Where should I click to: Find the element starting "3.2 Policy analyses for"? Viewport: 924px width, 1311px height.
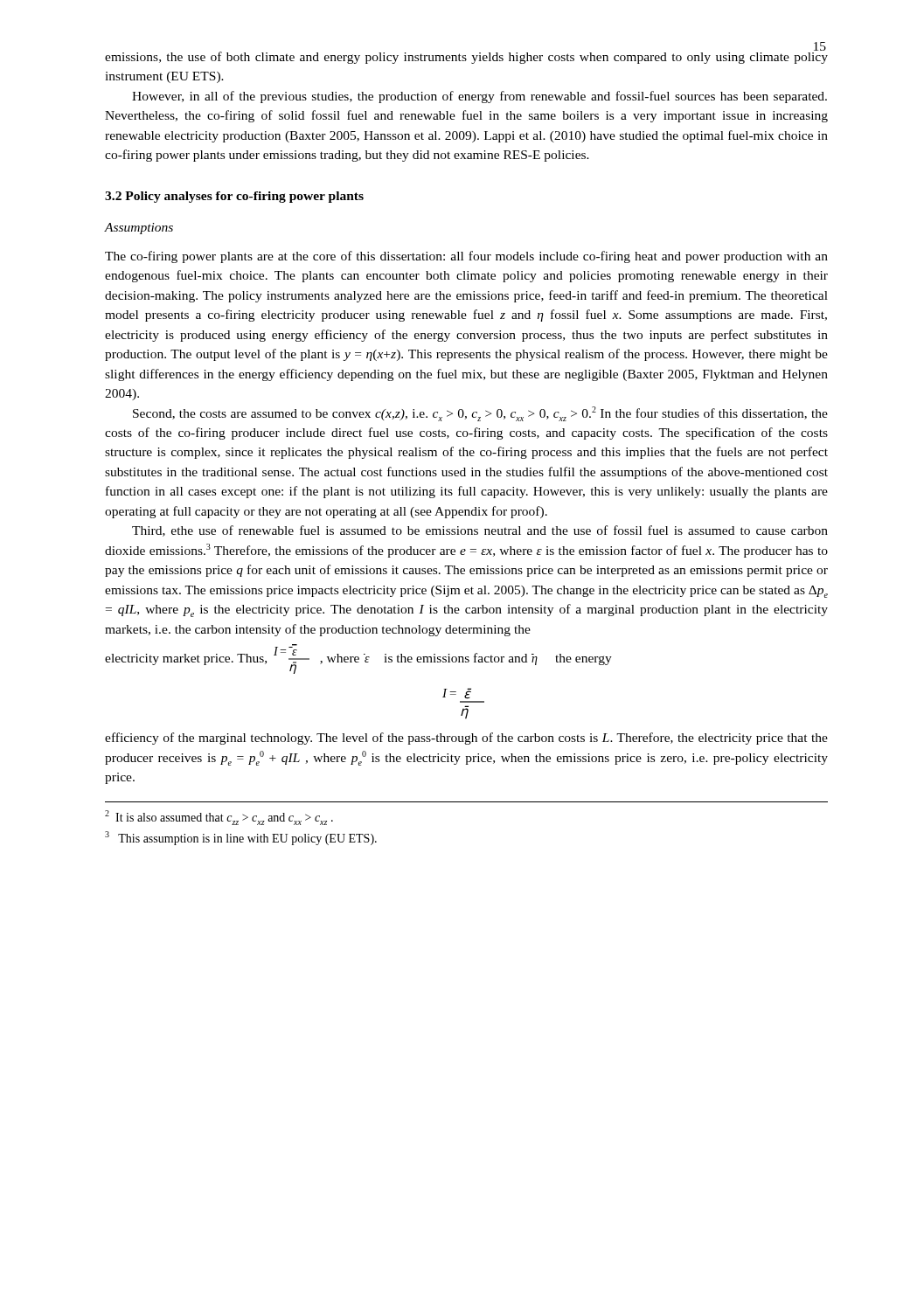click(x=234, y=195)
